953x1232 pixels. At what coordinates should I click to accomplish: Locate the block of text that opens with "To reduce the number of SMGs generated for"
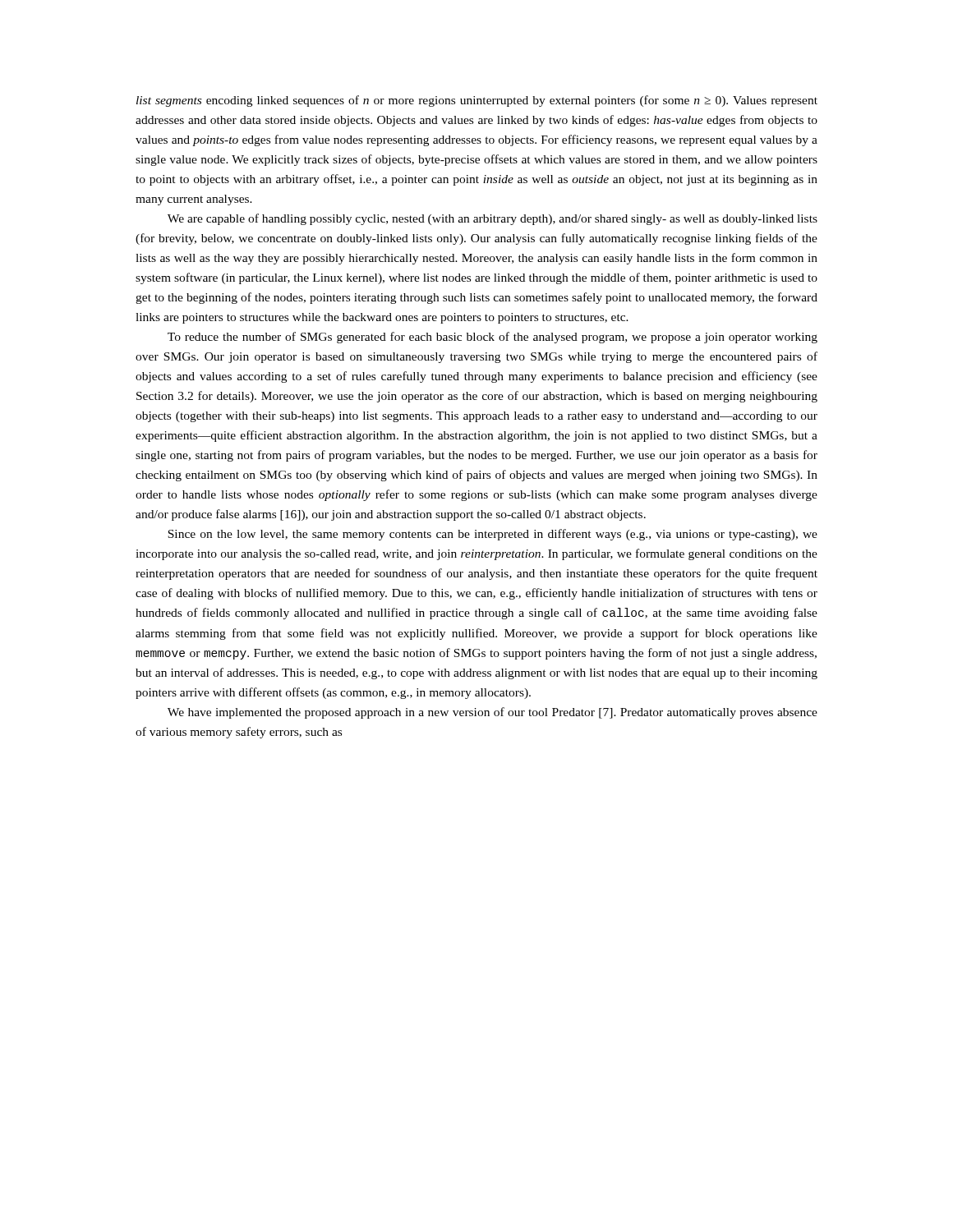(476, 426)
